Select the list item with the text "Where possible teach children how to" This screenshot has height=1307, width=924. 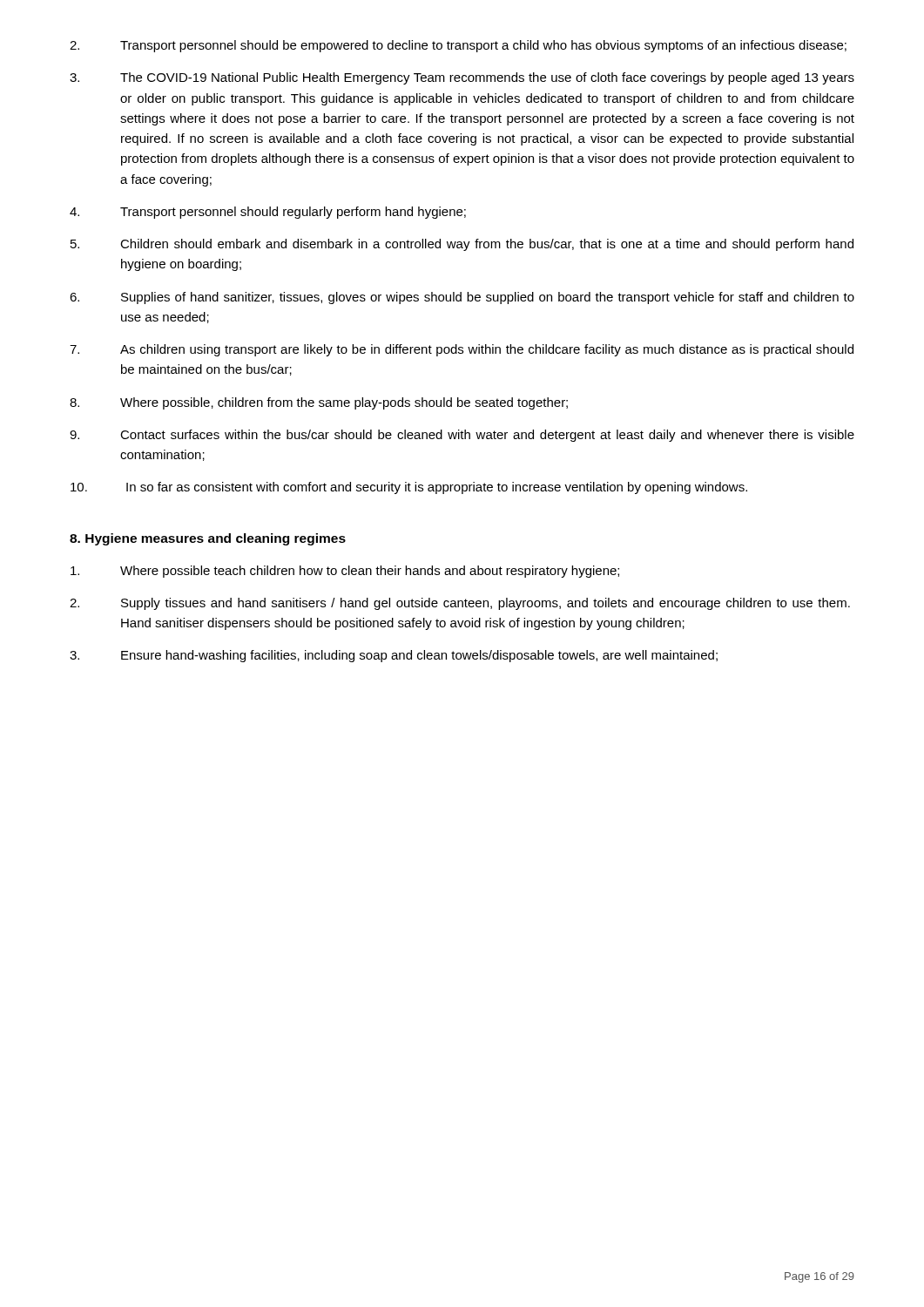(x=462, y=570)
